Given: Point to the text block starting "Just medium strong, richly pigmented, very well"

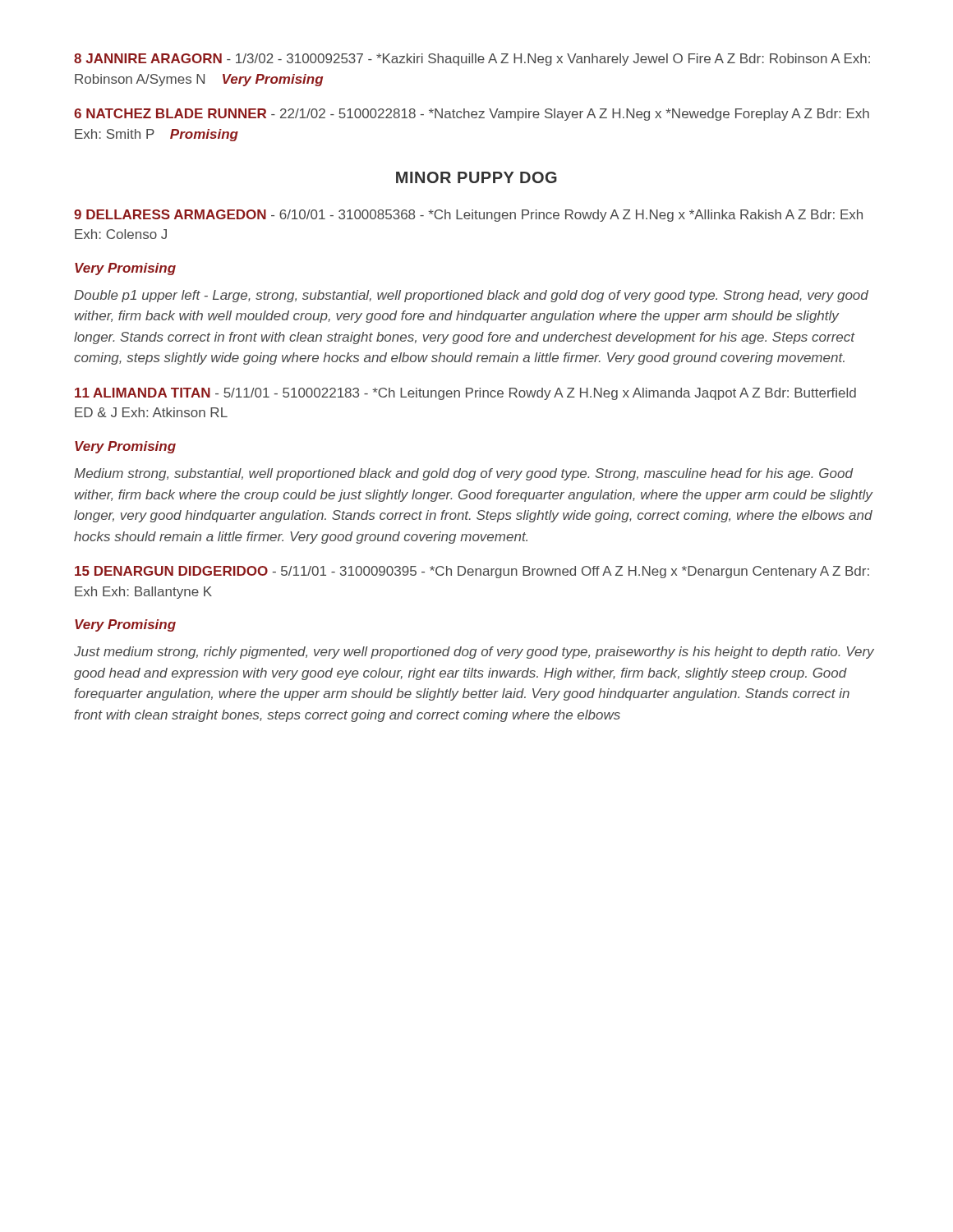Looking at the screenshot, I should [x=474, y=683].
